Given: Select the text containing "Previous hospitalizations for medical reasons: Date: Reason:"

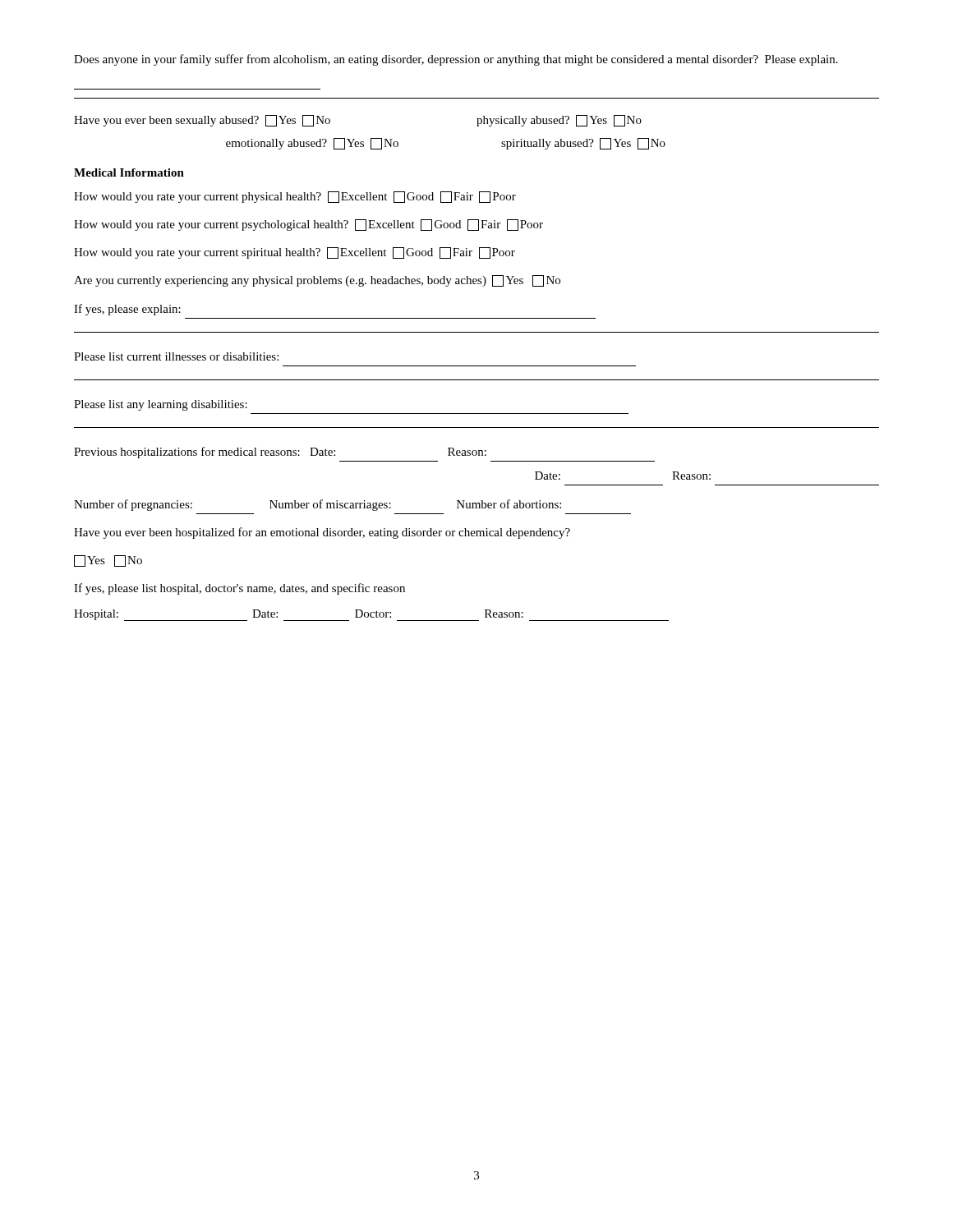Looking at the screenshot, I should [364, 451].
